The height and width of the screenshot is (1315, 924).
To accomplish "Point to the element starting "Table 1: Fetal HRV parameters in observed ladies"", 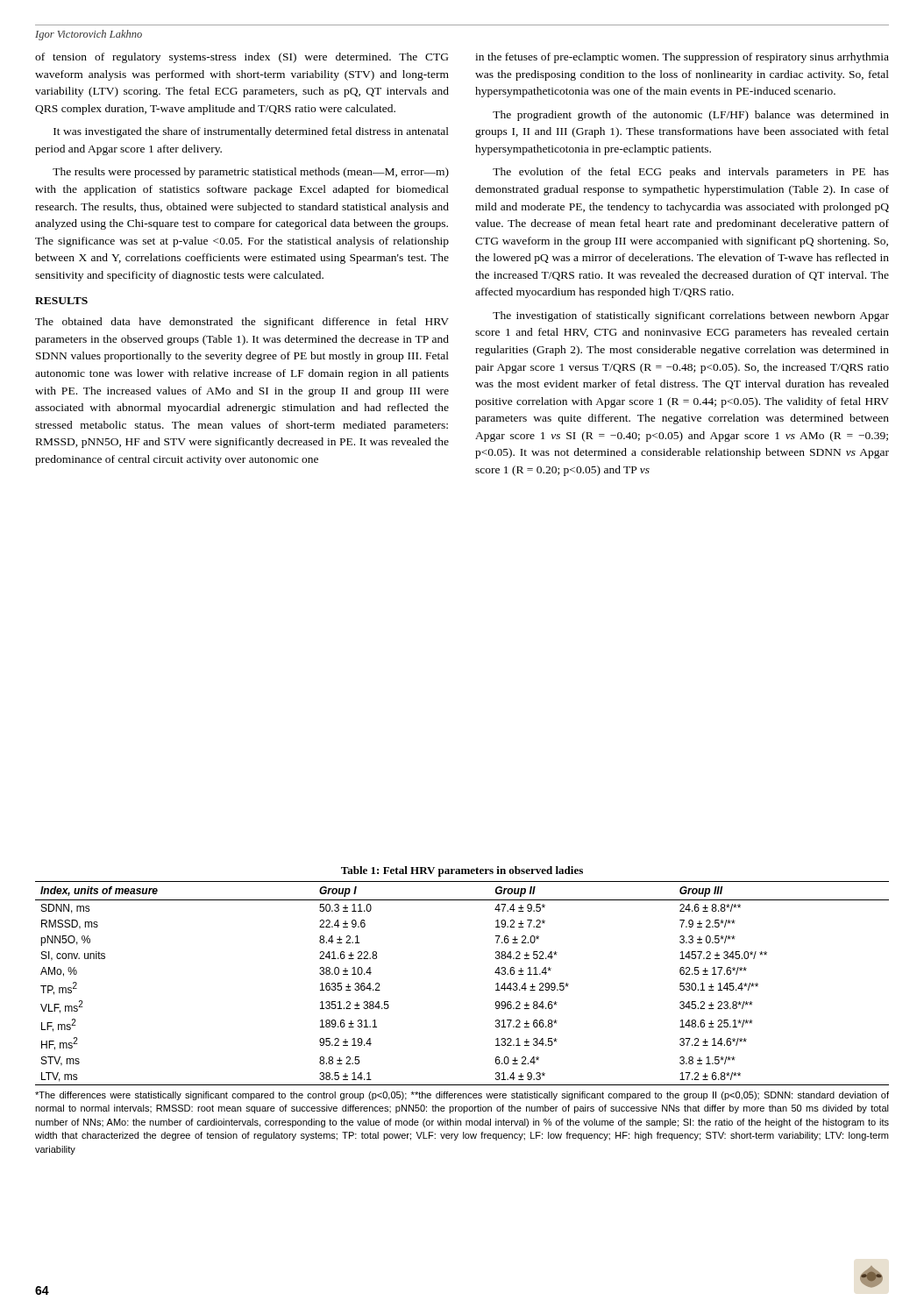I will tap(462, 870).
